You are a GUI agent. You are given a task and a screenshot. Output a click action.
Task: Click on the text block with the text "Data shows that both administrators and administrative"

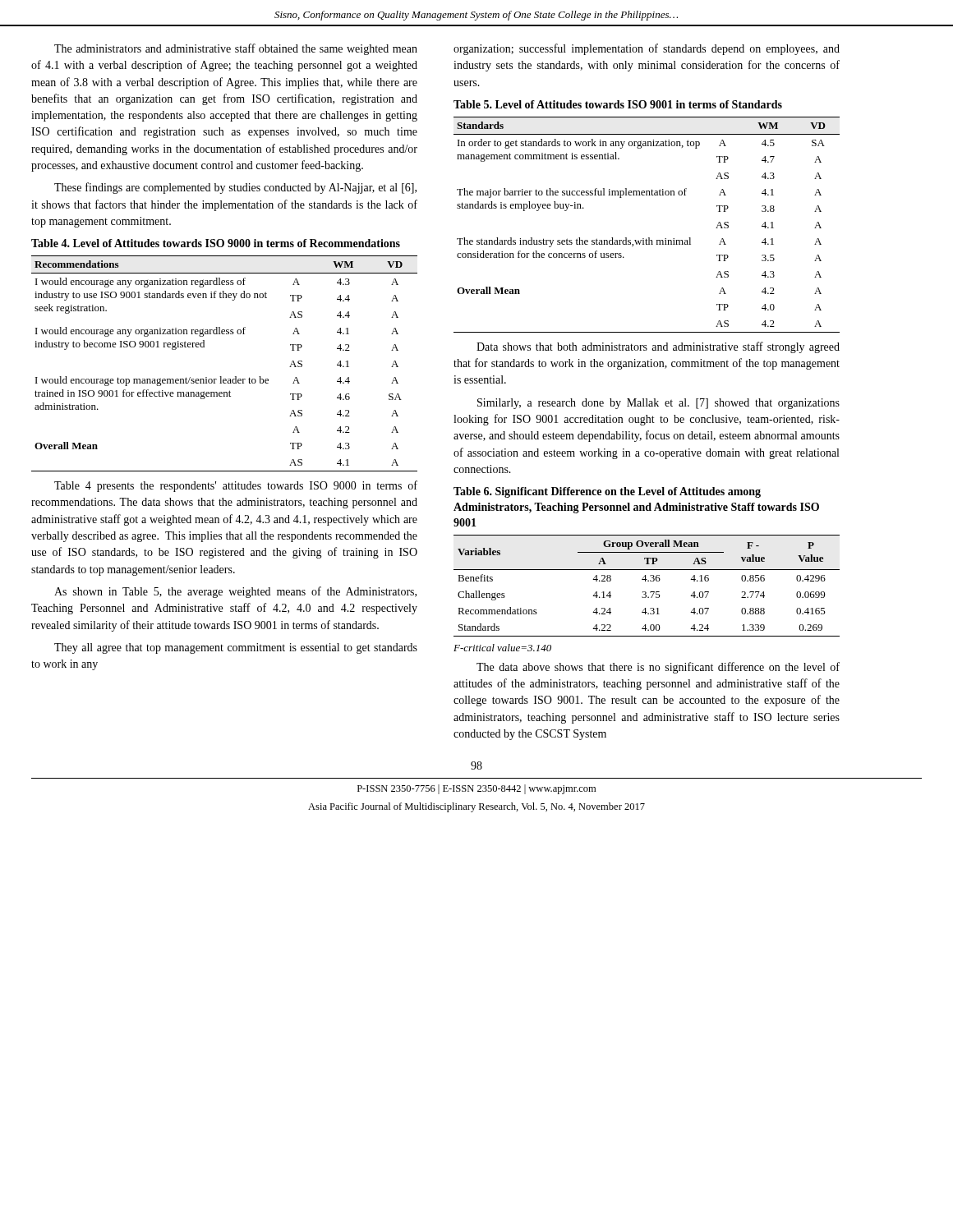[x=647, y=364]
